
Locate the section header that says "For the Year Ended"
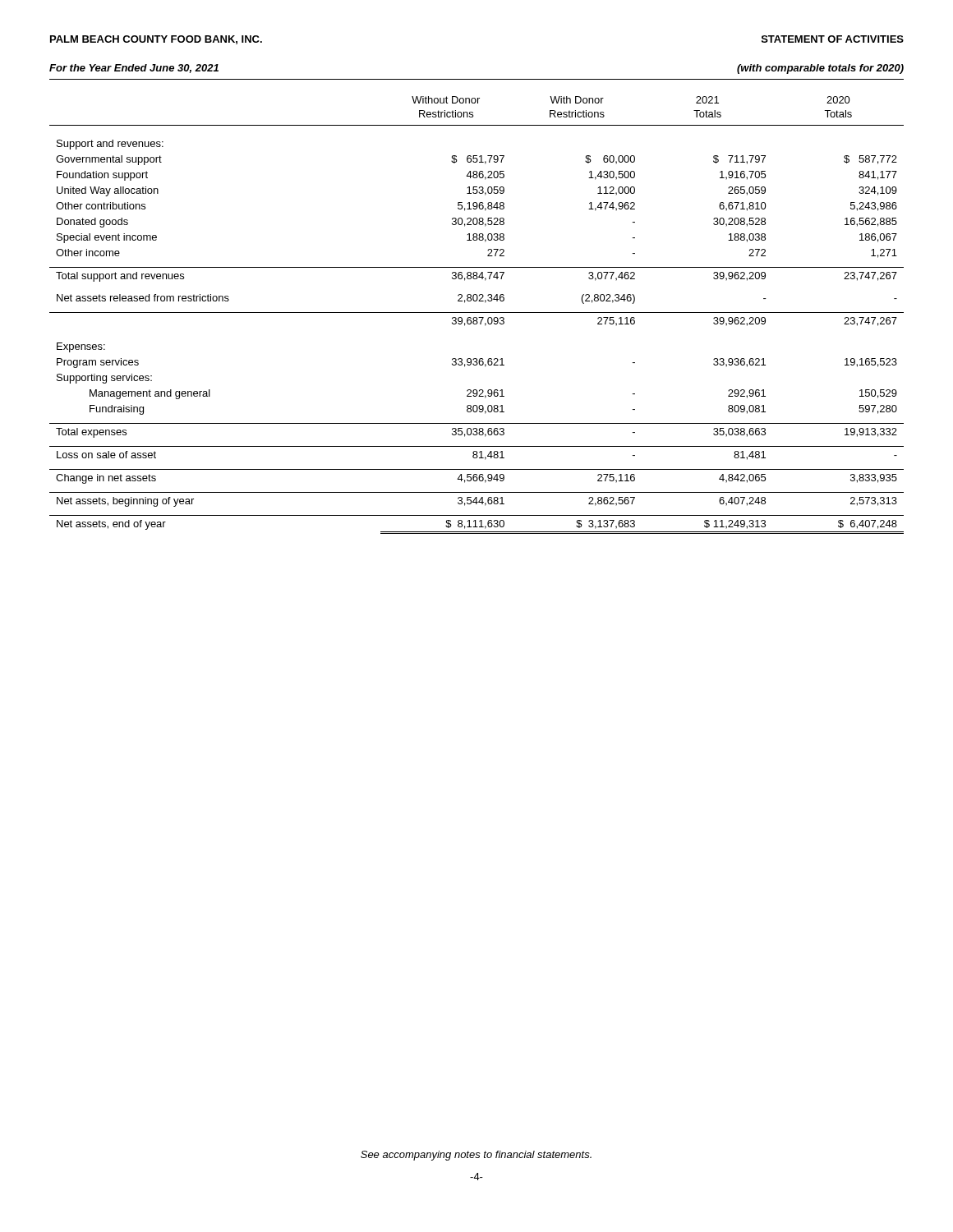[134, 68]
